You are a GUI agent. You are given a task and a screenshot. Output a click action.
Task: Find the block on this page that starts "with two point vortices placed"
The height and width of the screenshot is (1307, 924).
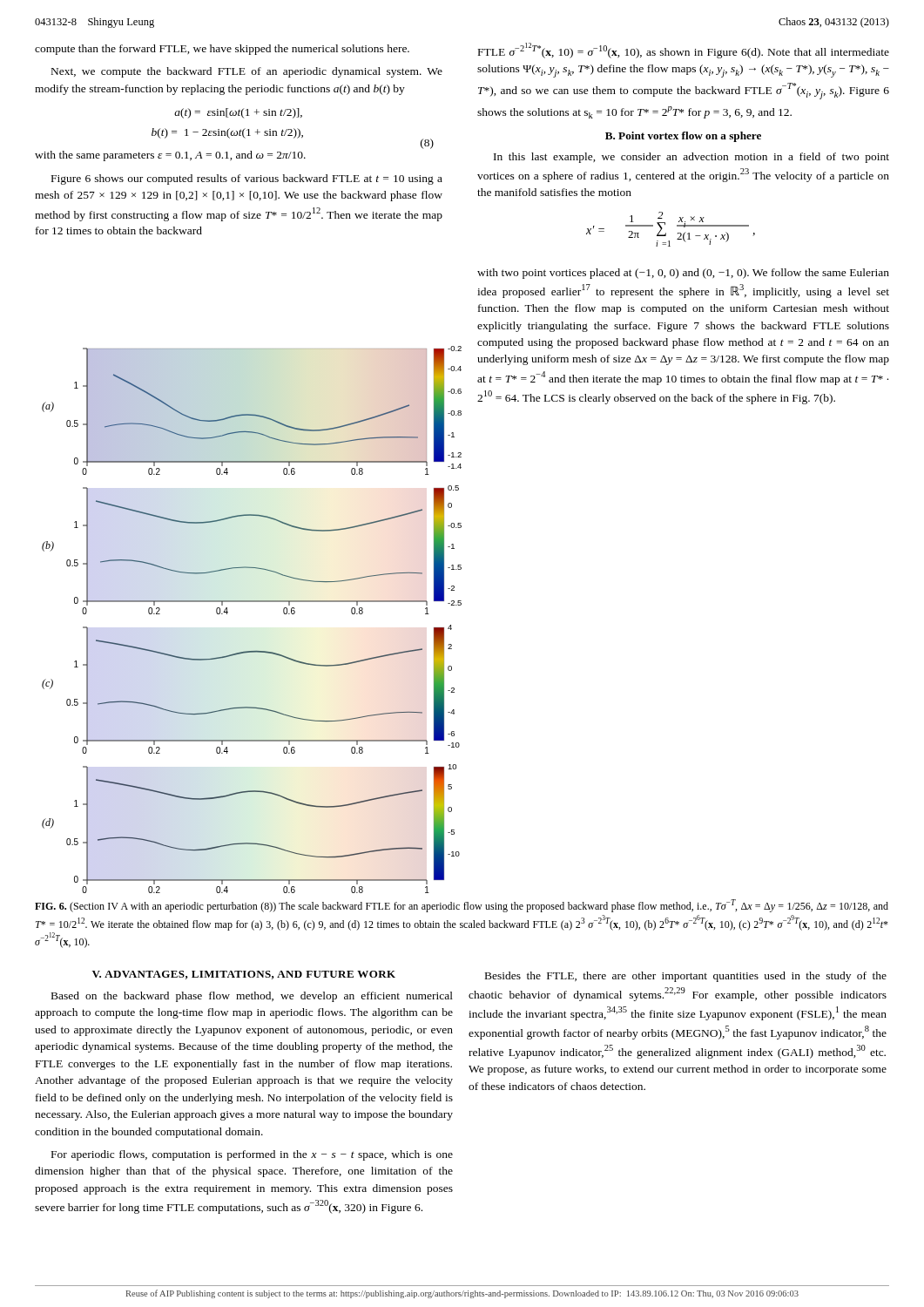(x=683, y=335)
